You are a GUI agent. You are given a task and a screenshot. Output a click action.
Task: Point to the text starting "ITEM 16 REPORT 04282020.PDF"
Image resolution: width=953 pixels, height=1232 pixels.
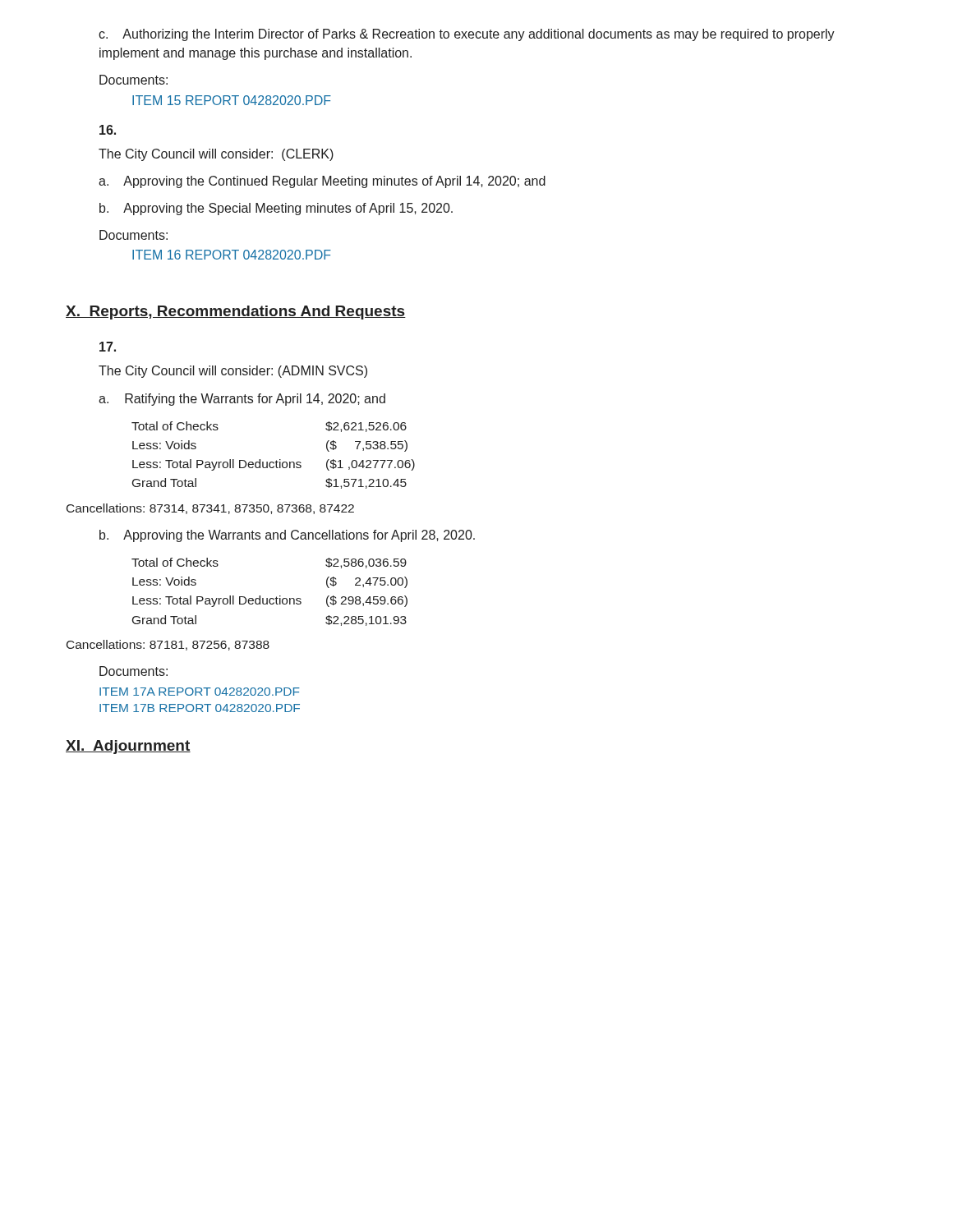point(231,255)
